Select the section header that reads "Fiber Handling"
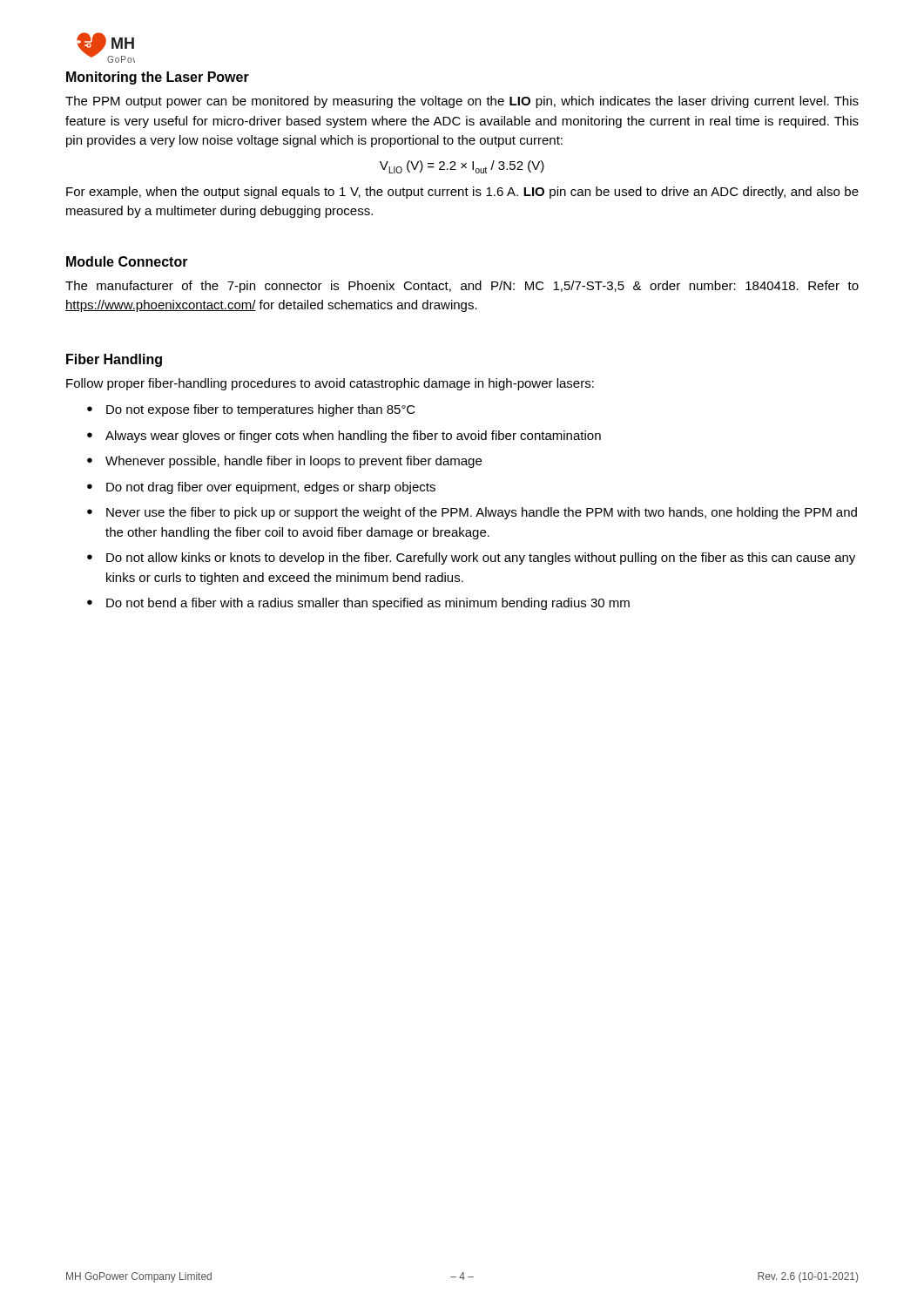 pyautogui.click(x=114, y=359)
